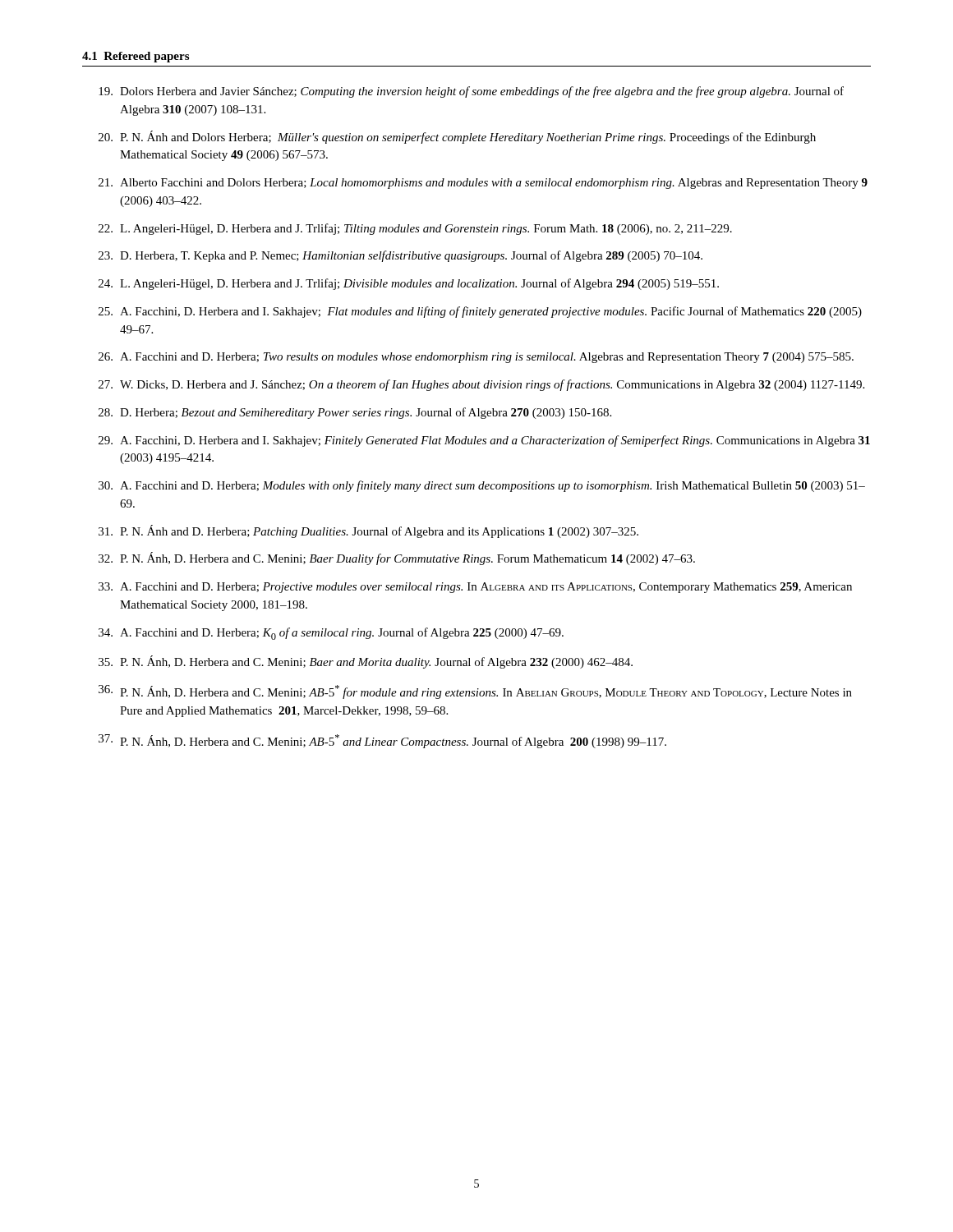Point to the region starting "20. P. N."
Image resolution: width=953 pixels, height=1232 pixels.
click(x=476, y=146)
